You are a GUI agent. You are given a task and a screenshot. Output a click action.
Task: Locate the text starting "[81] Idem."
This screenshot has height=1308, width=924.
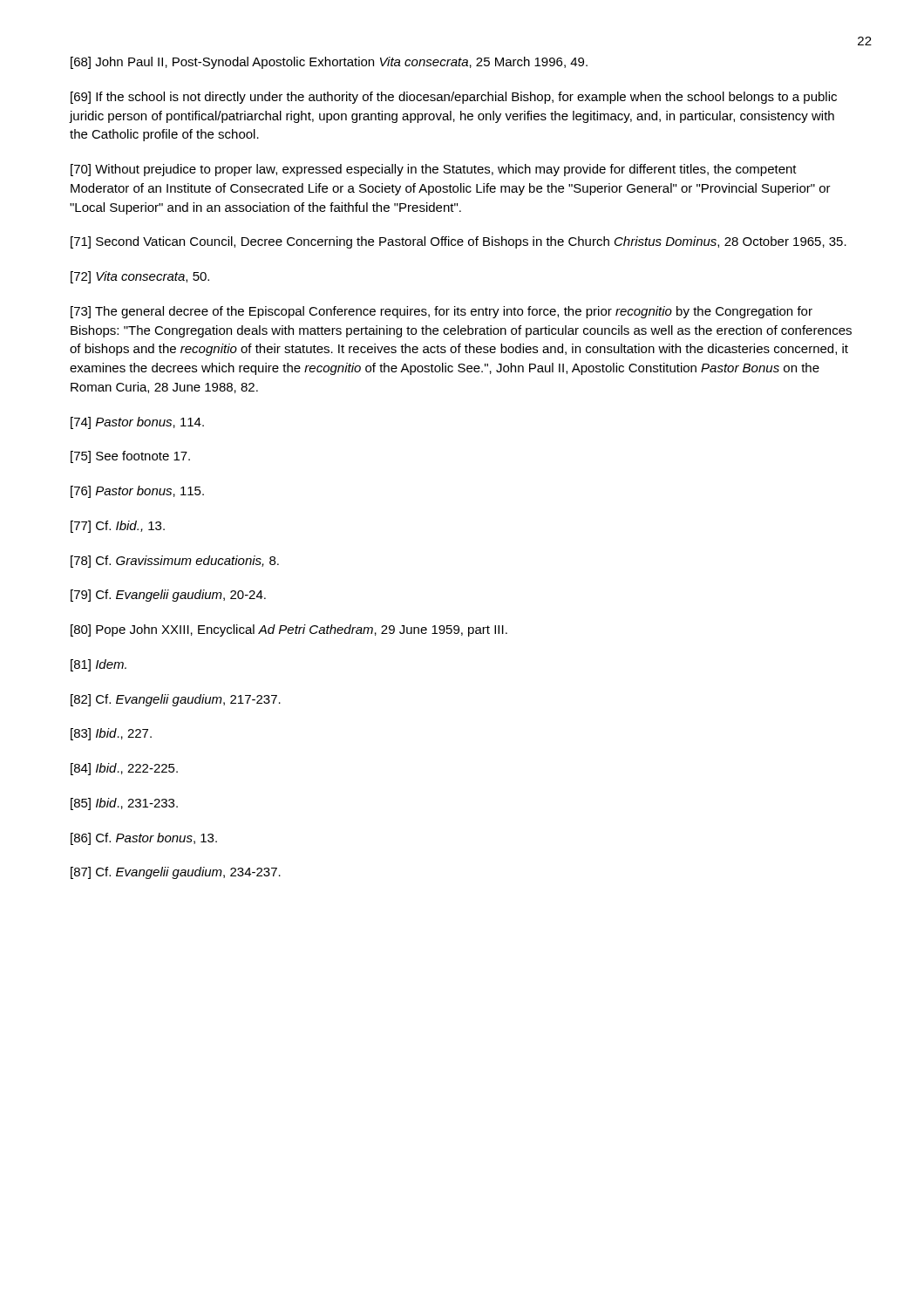[x=99, y=665]
